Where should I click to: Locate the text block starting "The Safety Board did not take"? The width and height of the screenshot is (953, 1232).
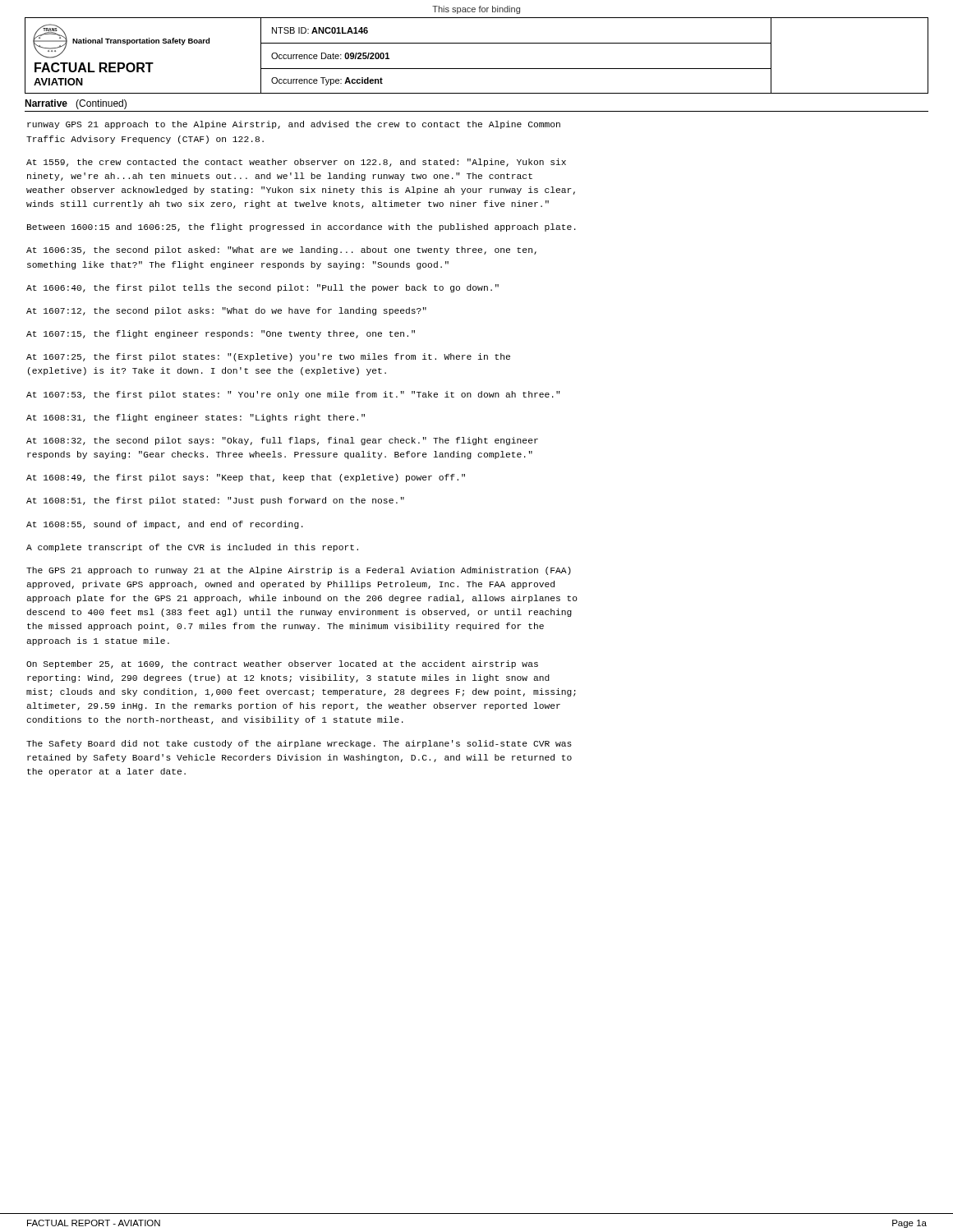pos(299,758)
